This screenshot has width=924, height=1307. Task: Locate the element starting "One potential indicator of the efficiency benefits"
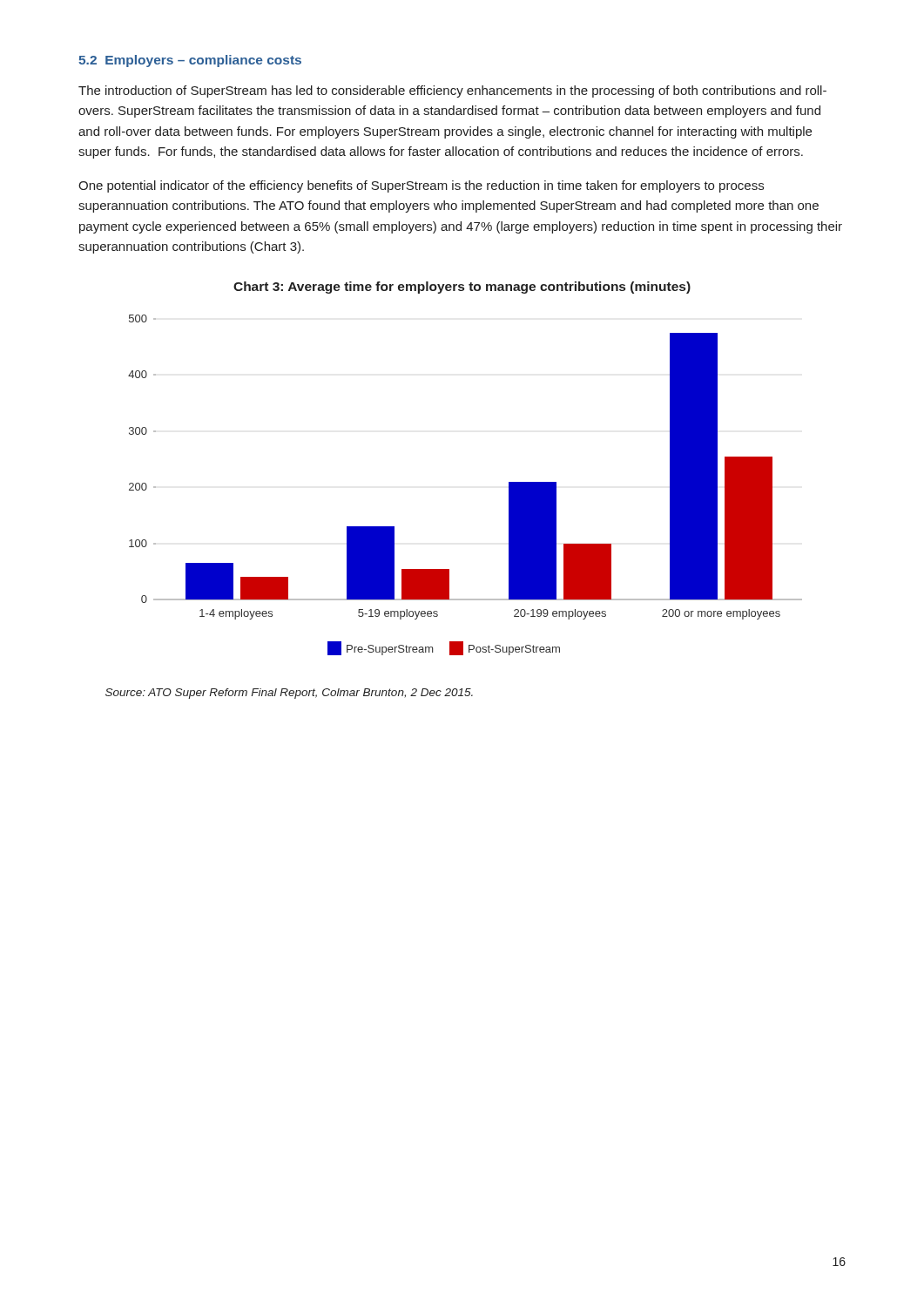point(460,216)
